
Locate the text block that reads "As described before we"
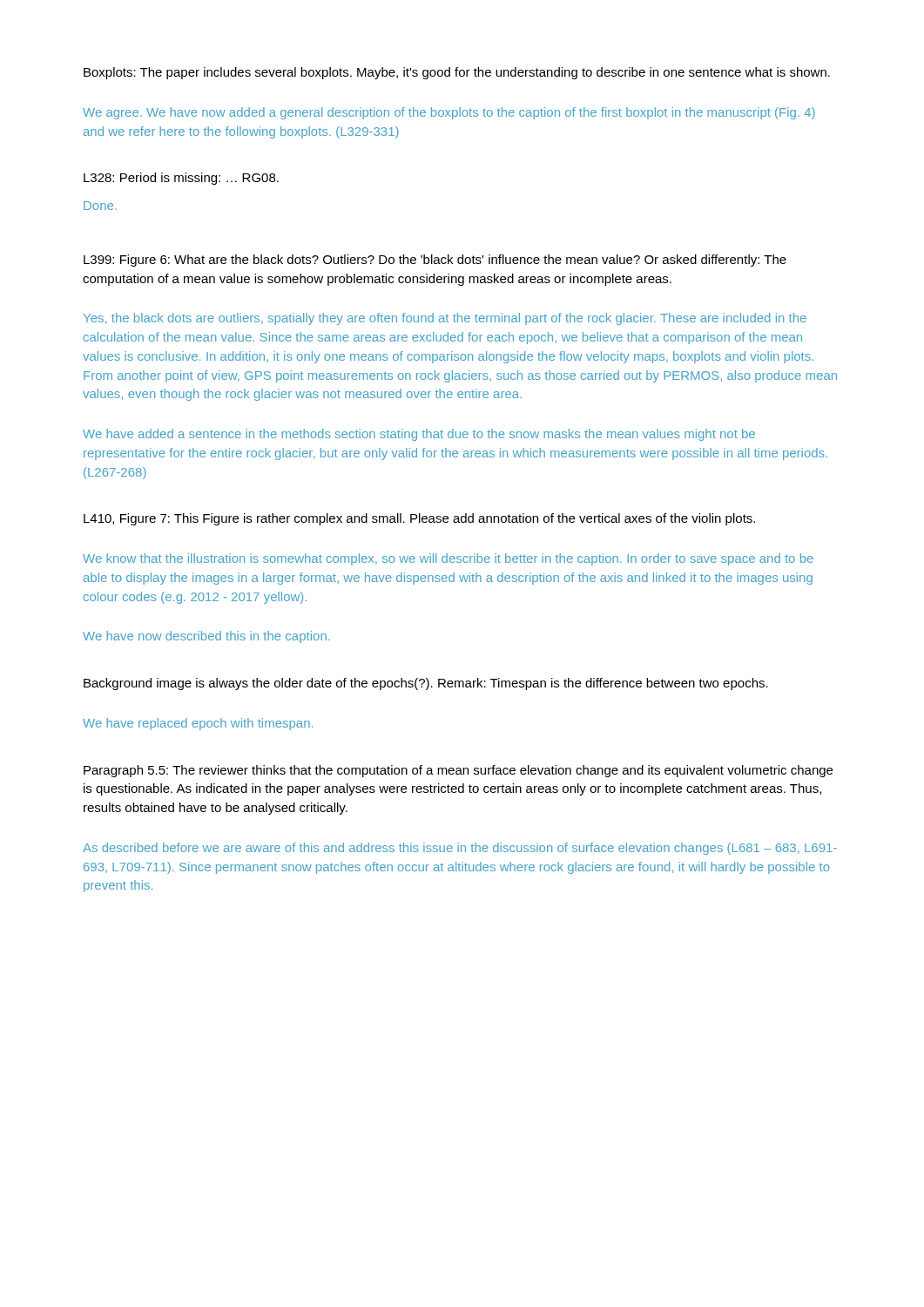point(460,866)
